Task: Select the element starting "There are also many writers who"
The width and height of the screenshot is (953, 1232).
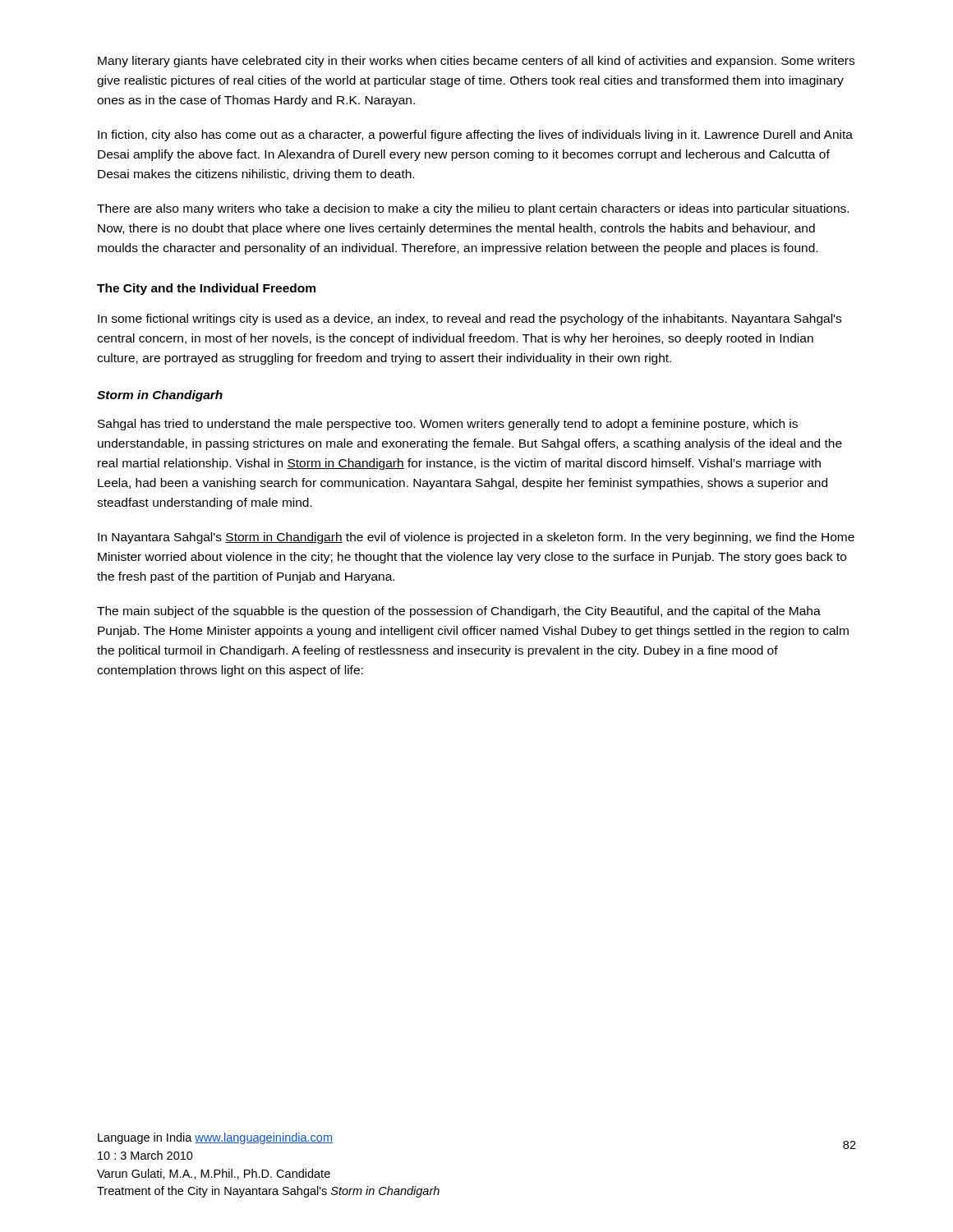Action: 473,228
